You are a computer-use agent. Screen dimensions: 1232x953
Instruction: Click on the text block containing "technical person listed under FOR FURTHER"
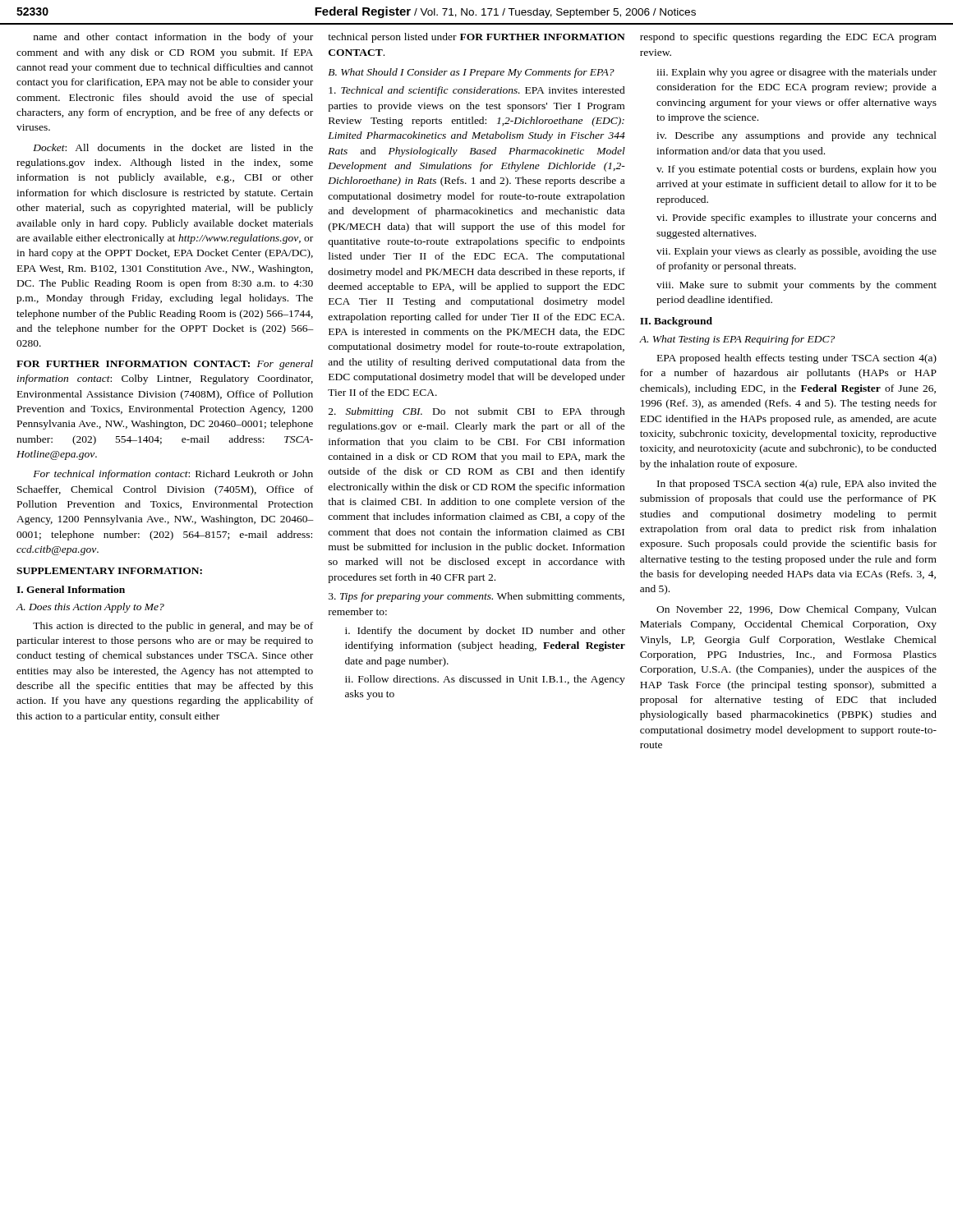tap(476, 45)
